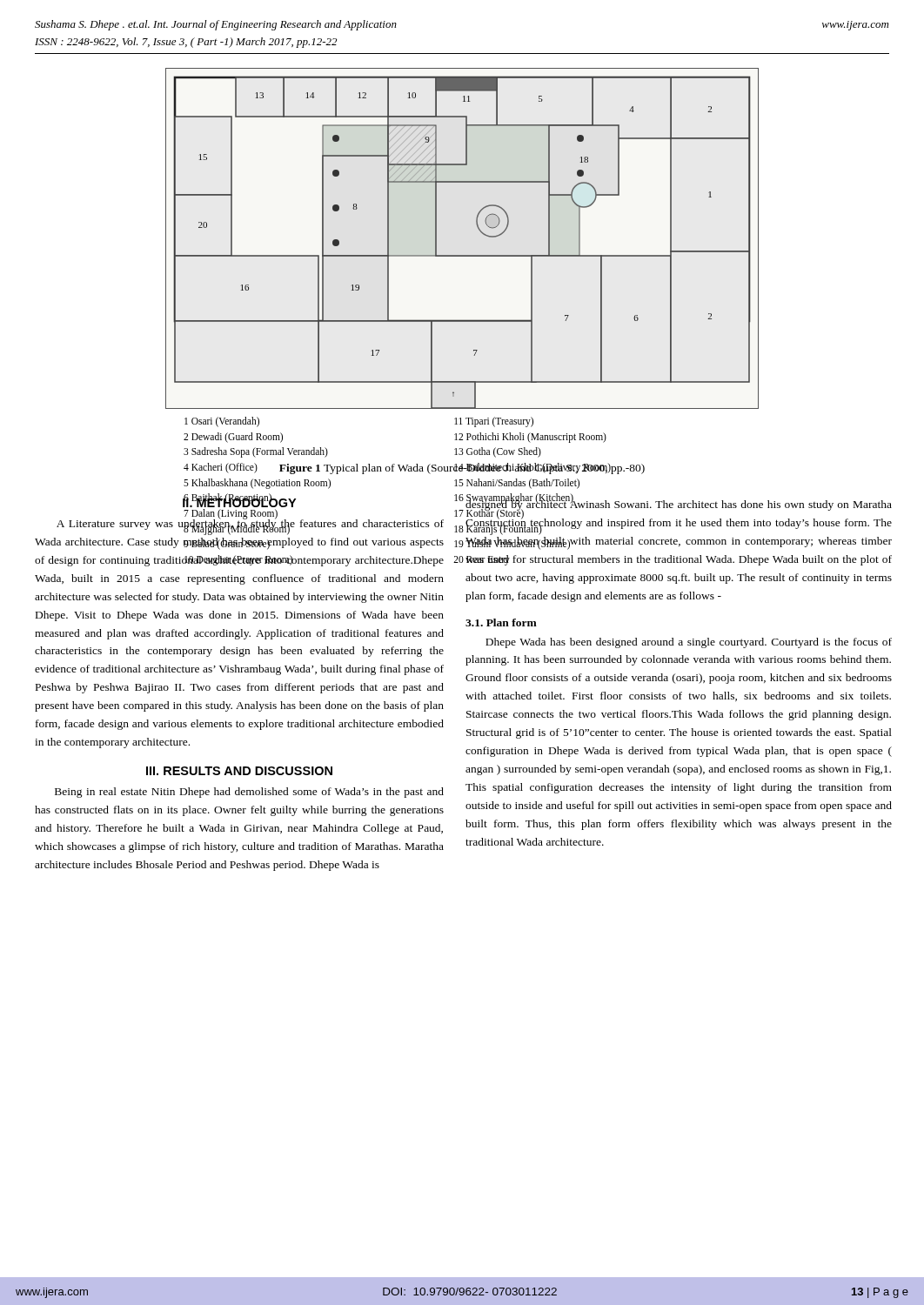Locate the section header with the text "3.1. Plan form"
This screenshot has height=1305, width=924.
point(501,622)
